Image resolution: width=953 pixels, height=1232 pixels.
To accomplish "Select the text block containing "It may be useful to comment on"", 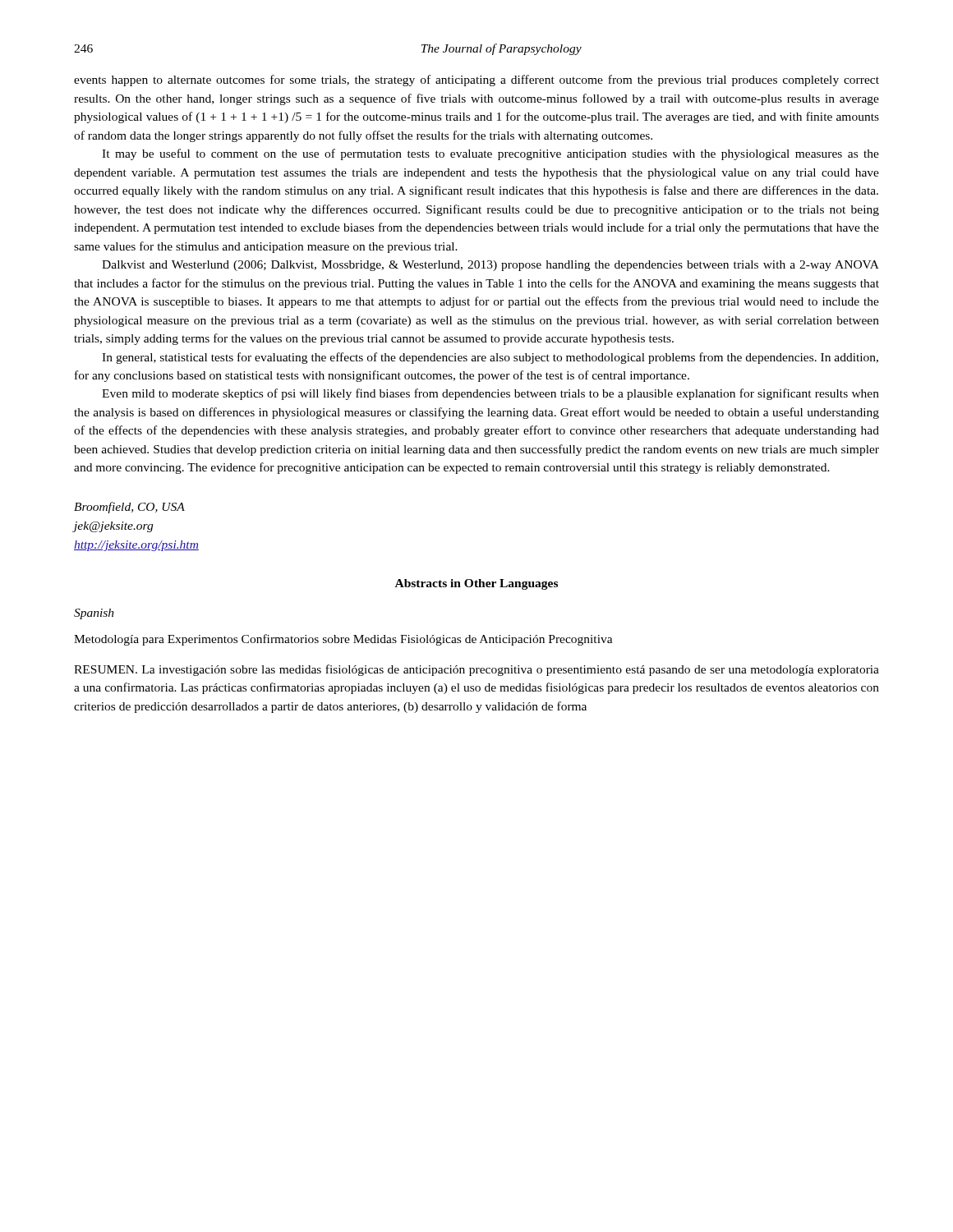I will tap(476, 200).
